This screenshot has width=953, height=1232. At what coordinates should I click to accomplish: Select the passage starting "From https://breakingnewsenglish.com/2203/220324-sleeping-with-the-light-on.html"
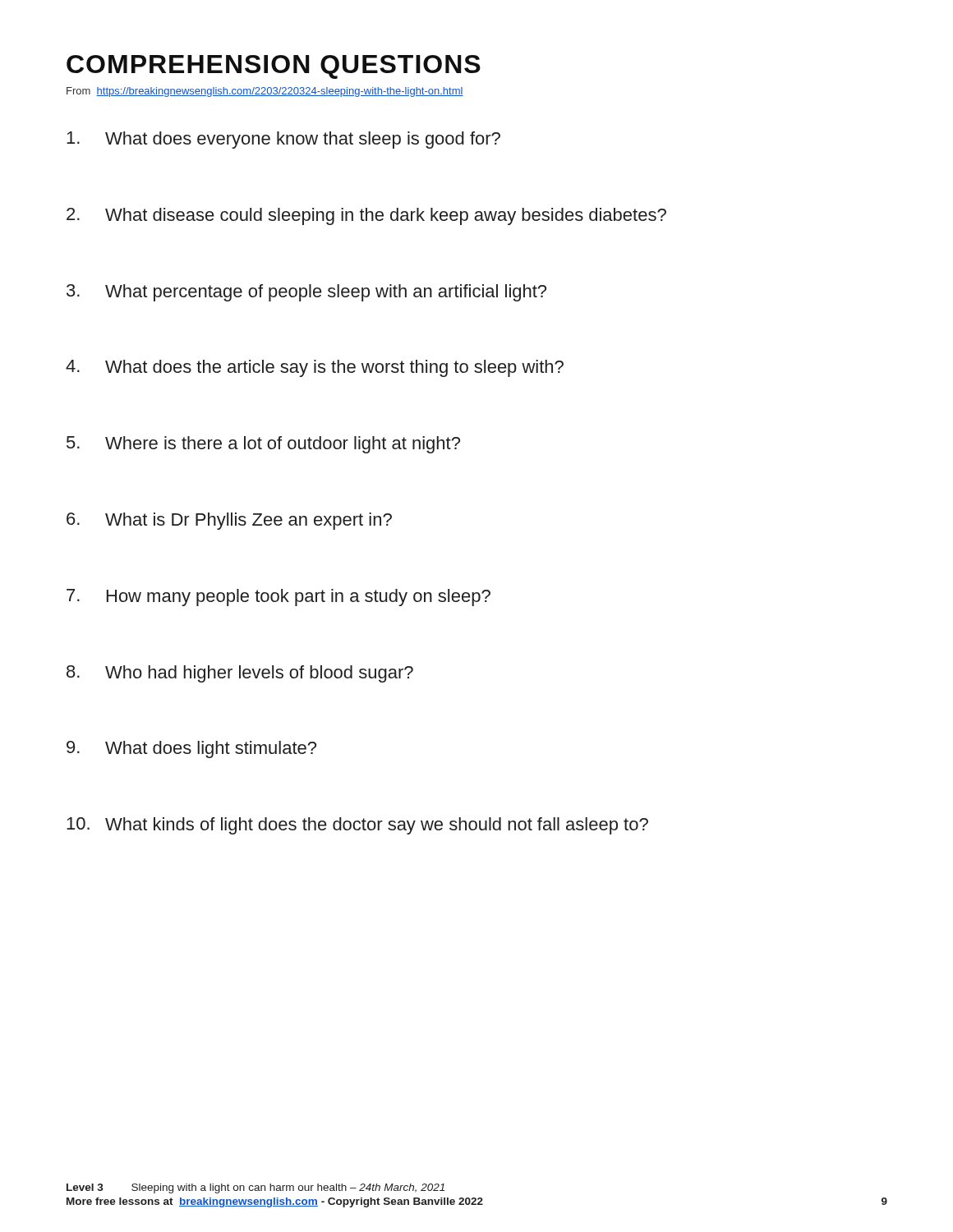pyautogui.click(x=264, y=91)
